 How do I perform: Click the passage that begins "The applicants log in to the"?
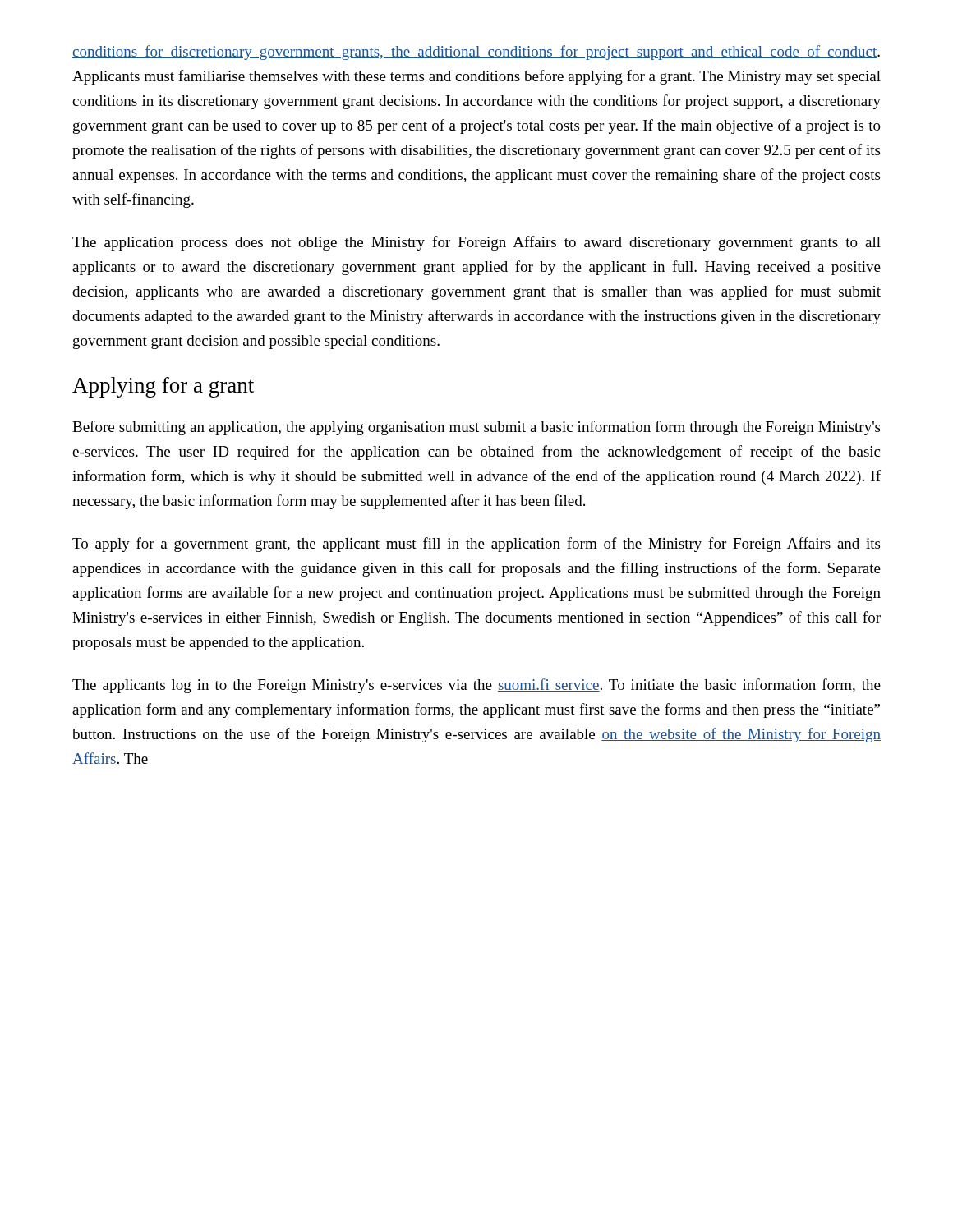476,722
